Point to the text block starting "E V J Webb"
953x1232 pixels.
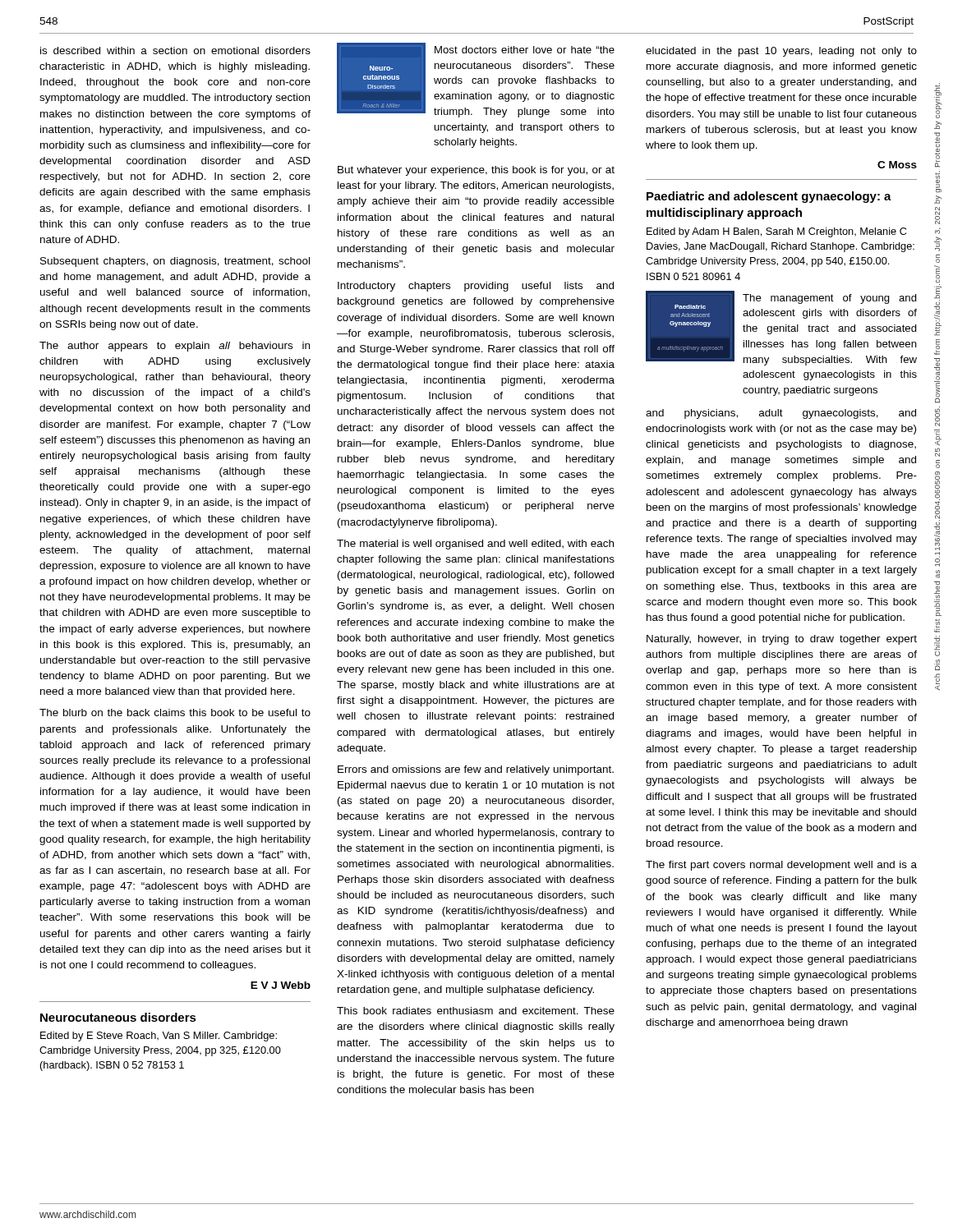[280, 985]
